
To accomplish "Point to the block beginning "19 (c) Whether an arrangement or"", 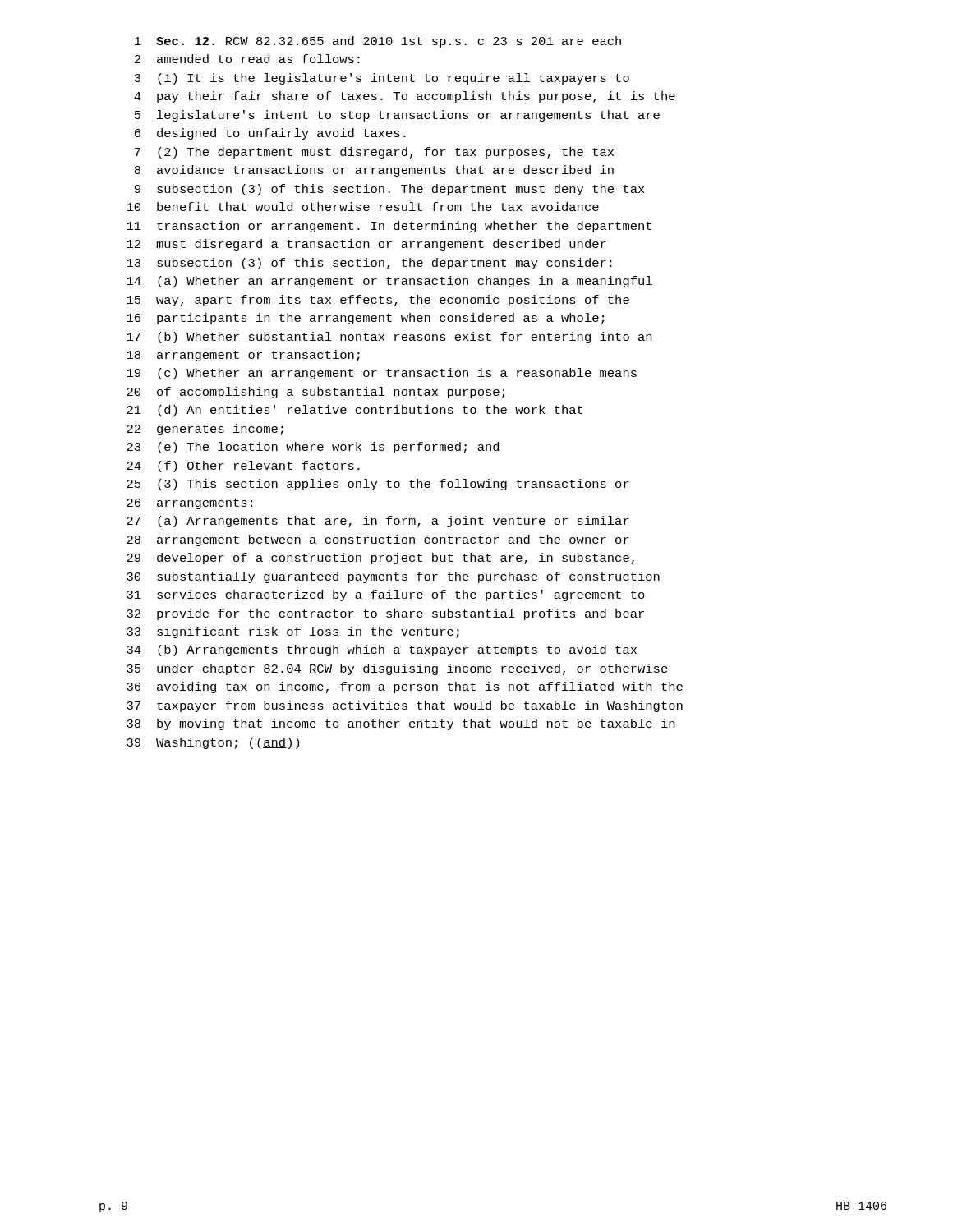I will [485, 374].
